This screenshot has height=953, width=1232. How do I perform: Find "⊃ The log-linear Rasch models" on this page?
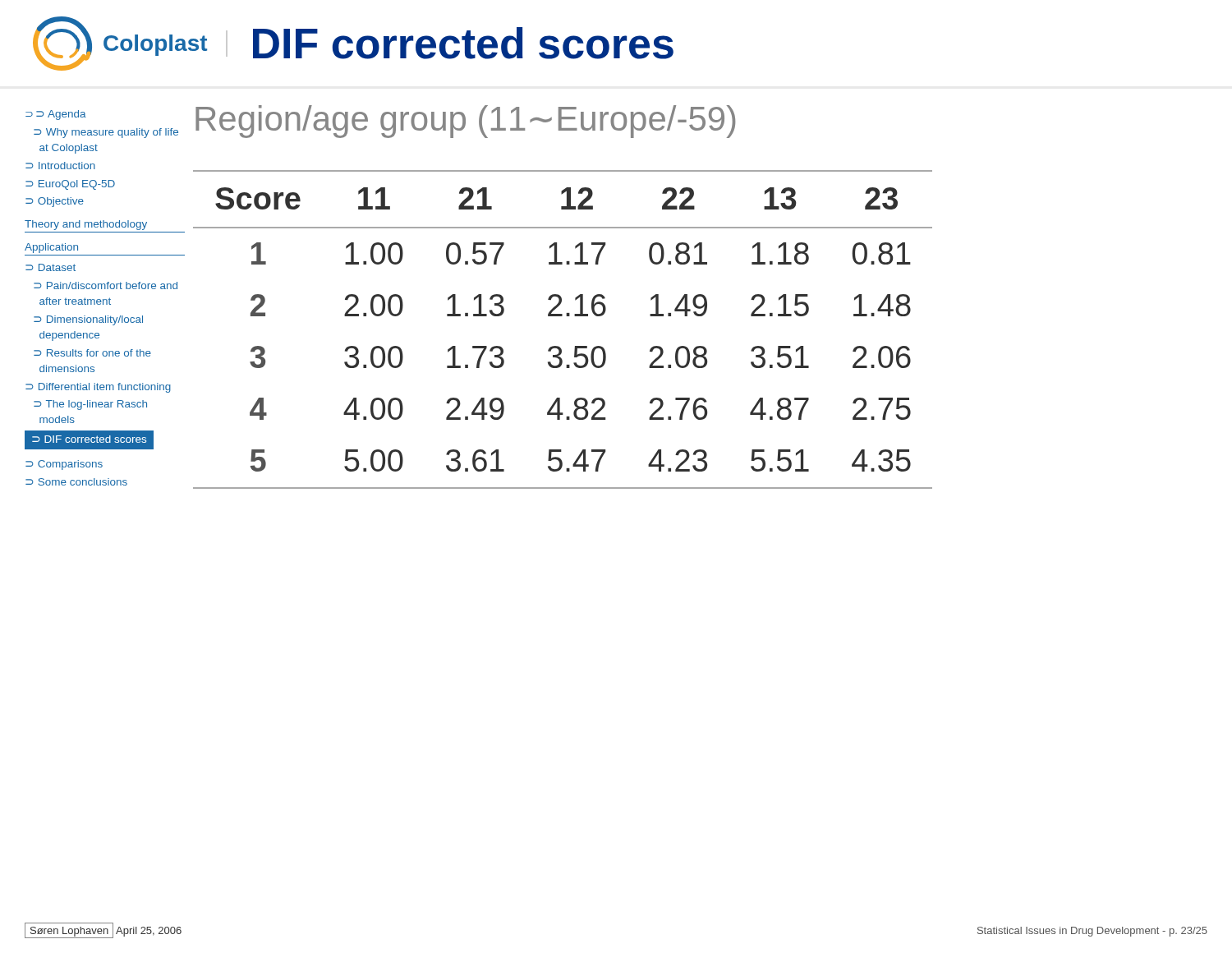(x=90, y=412)
